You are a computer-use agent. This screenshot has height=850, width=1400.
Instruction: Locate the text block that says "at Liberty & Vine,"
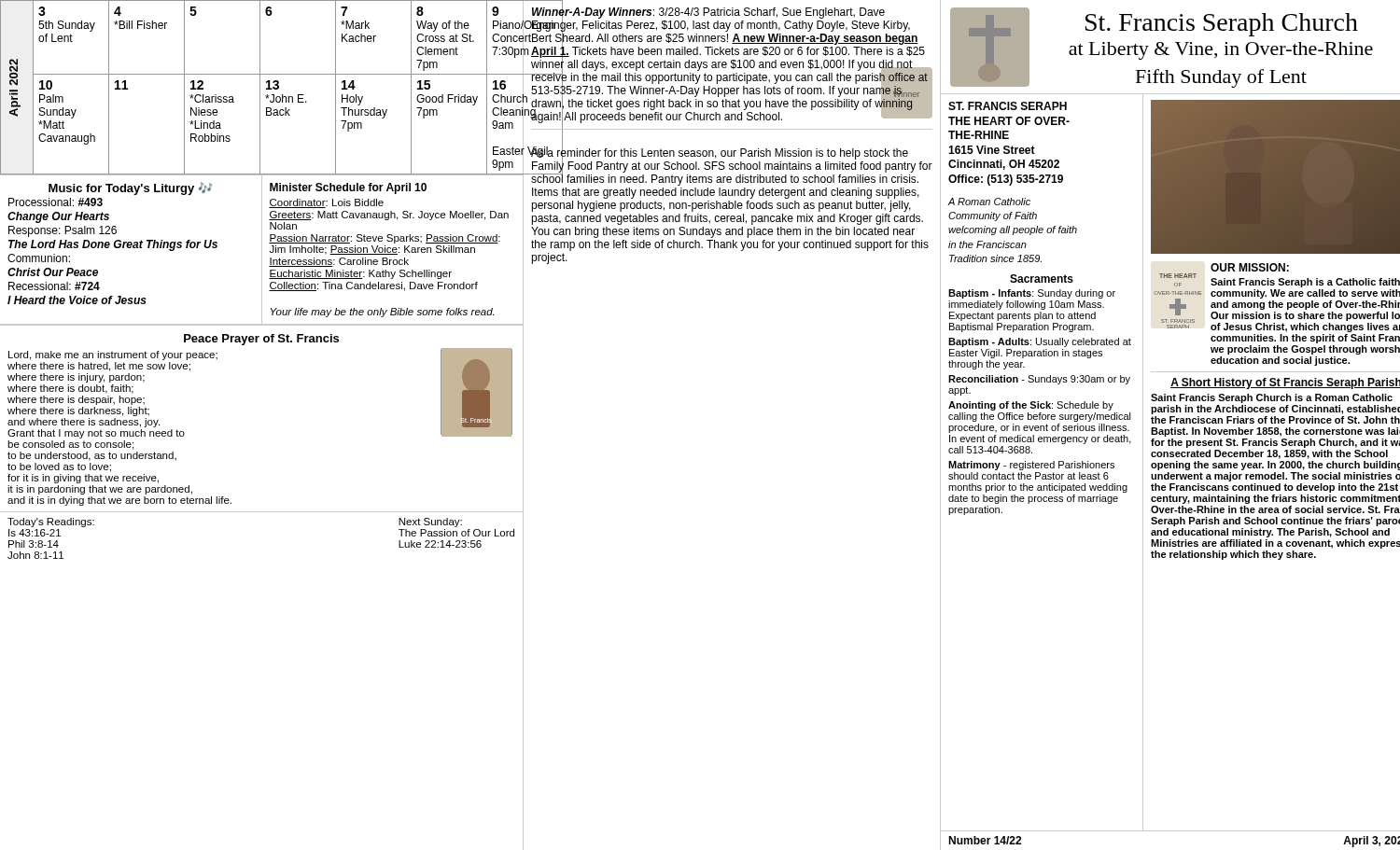(1221, 48)
